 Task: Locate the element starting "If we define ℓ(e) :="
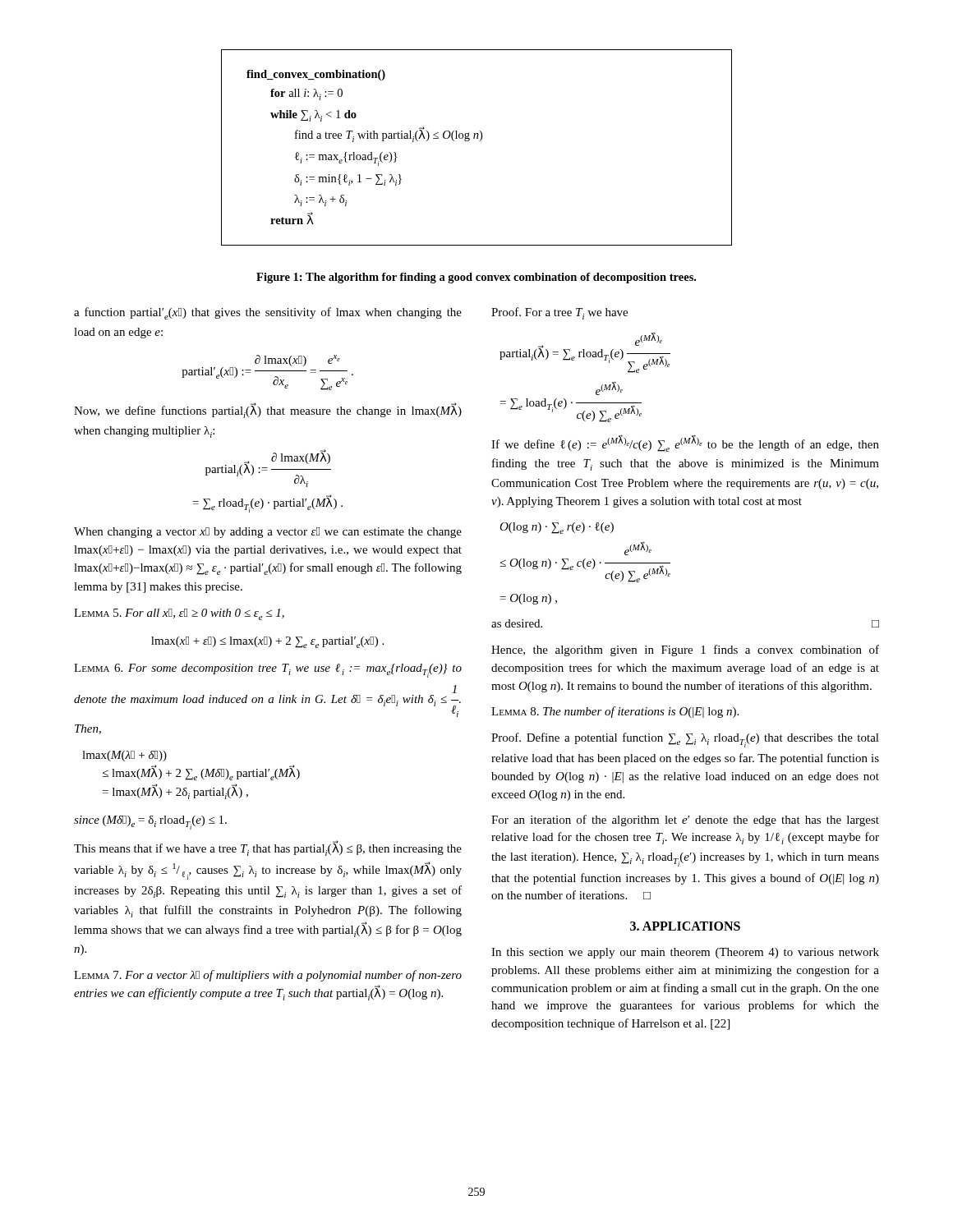click(685, 472)
